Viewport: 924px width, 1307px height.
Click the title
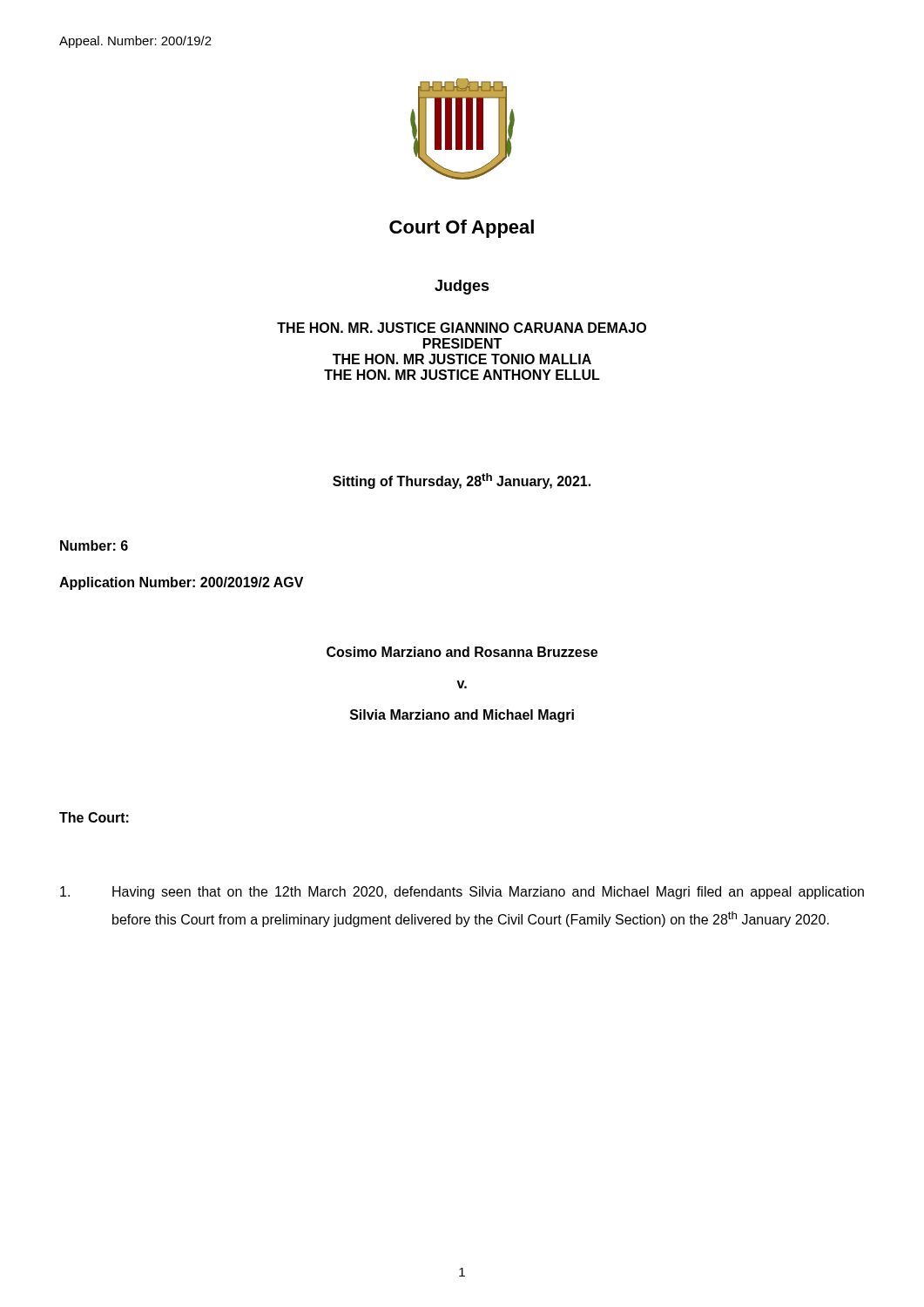coord(462,227)
